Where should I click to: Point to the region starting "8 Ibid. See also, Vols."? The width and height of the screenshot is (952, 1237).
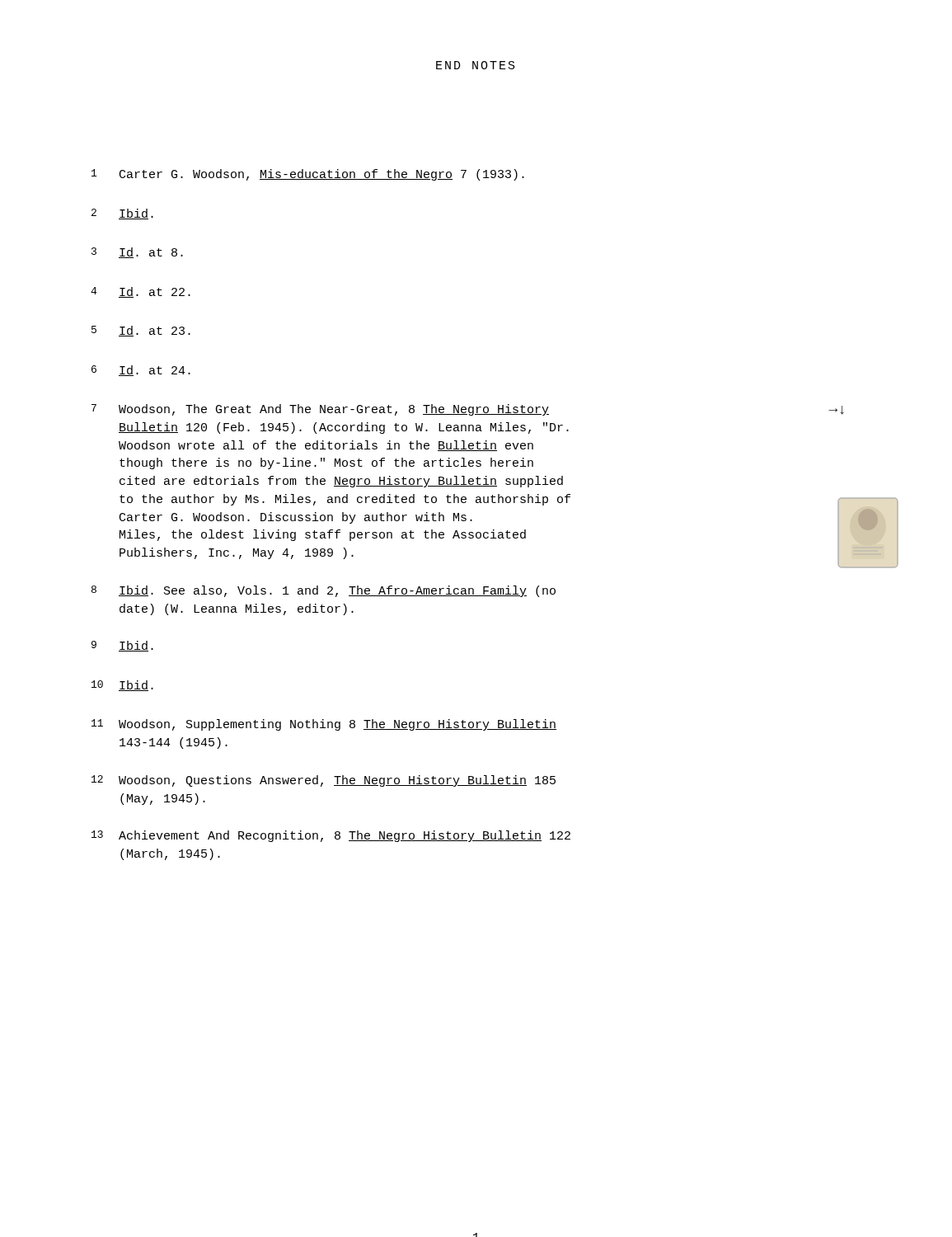[x=441, y=601]
